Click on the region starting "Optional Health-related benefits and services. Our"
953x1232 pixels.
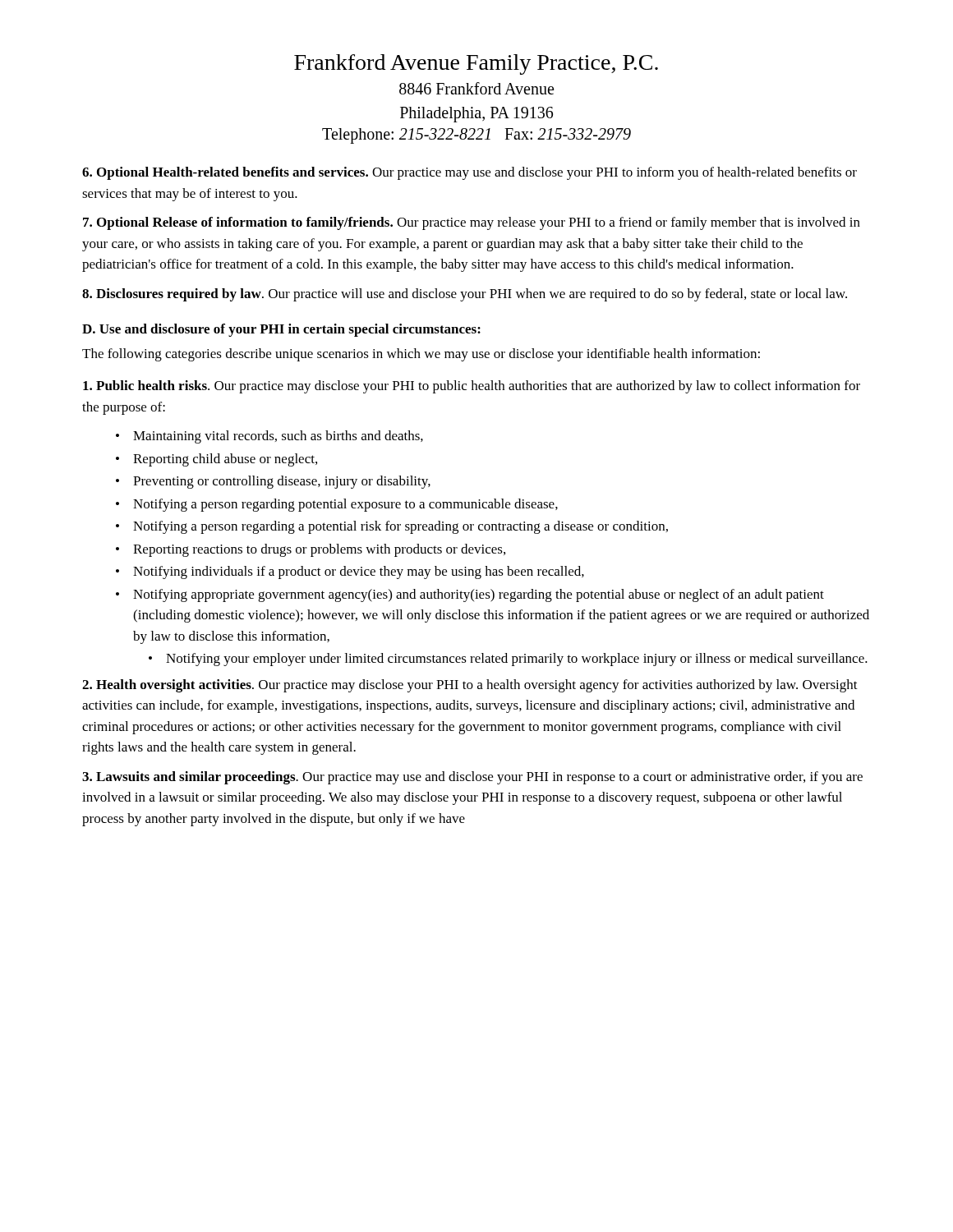pyautogui.click(x=469, y=183)
